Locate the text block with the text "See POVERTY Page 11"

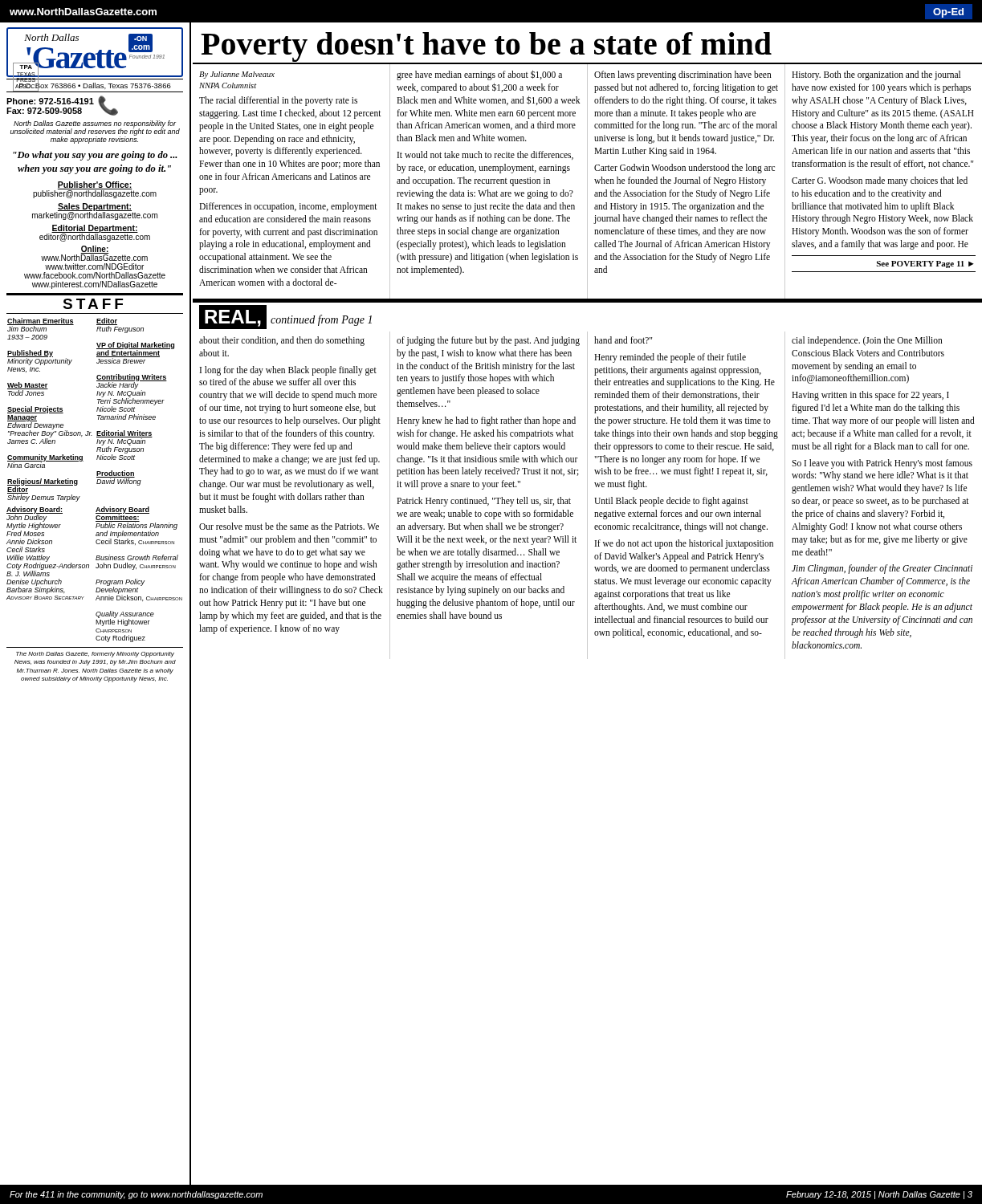click(926, 263)
